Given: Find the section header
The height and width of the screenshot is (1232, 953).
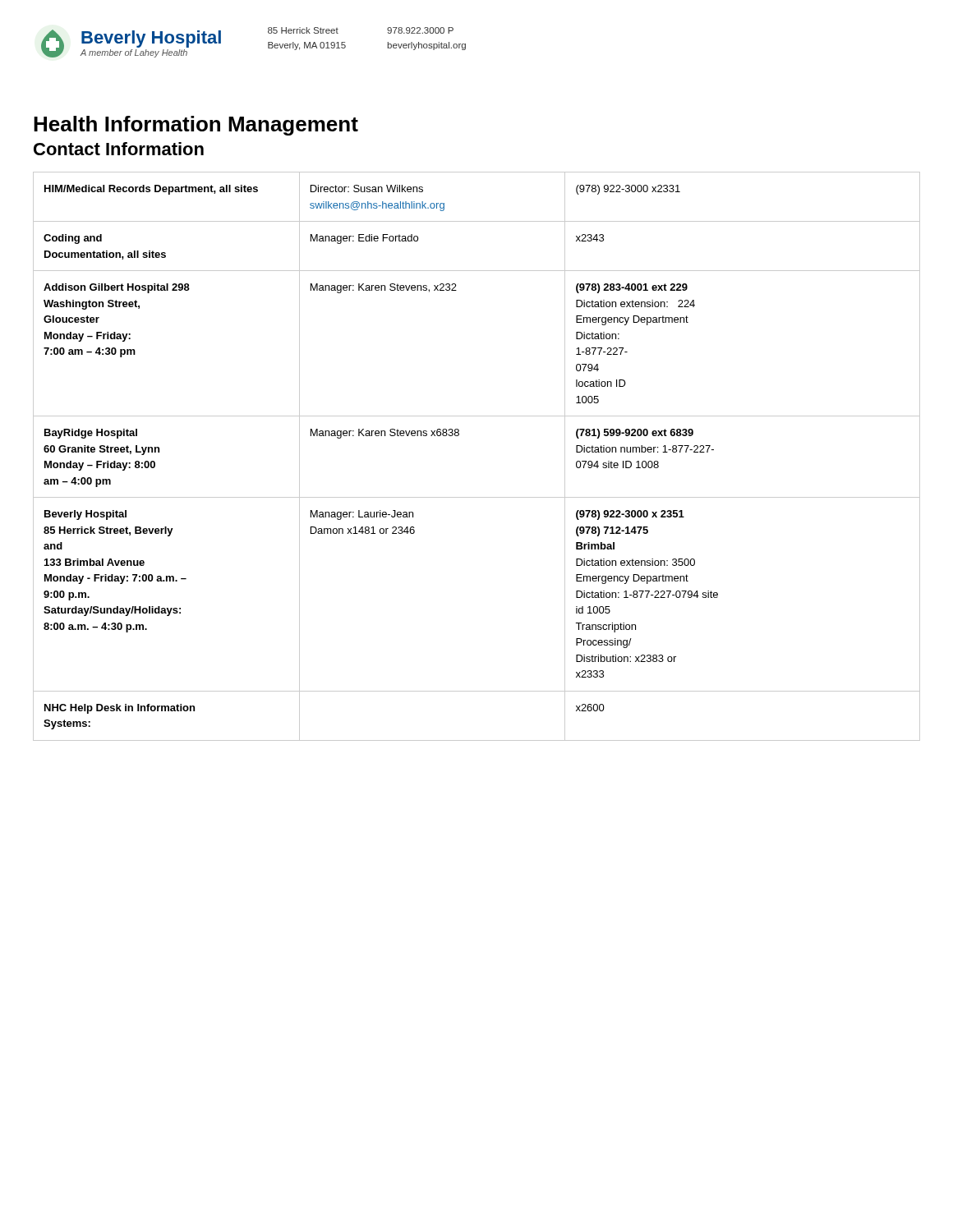Looking at the screenshot, I should (x=119, y=149).
